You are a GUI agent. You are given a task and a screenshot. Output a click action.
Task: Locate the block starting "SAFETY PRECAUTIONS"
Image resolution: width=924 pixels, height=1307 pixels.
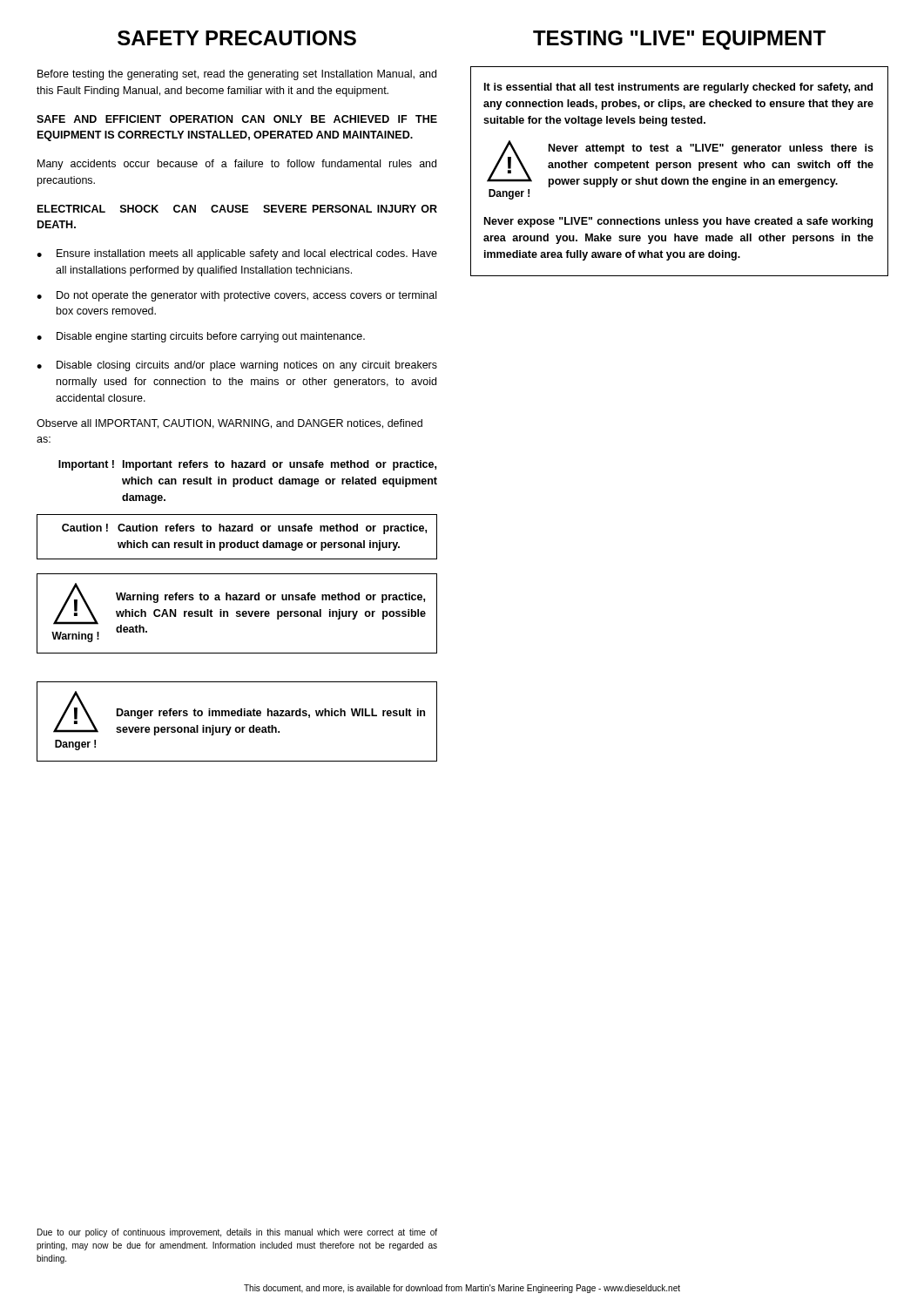237,38
